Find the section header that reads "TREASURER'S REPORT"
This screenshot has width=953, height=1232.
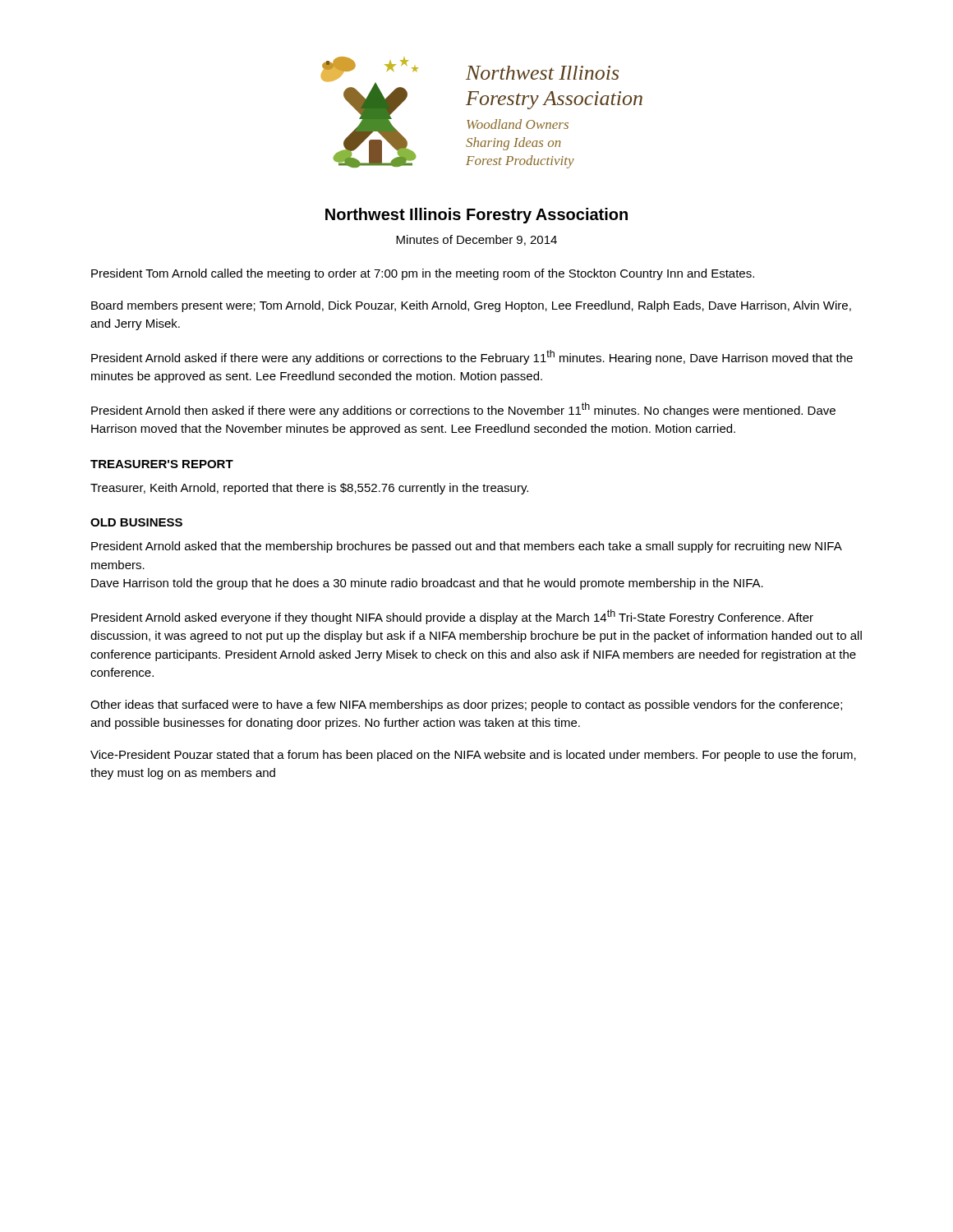point(162,463)
